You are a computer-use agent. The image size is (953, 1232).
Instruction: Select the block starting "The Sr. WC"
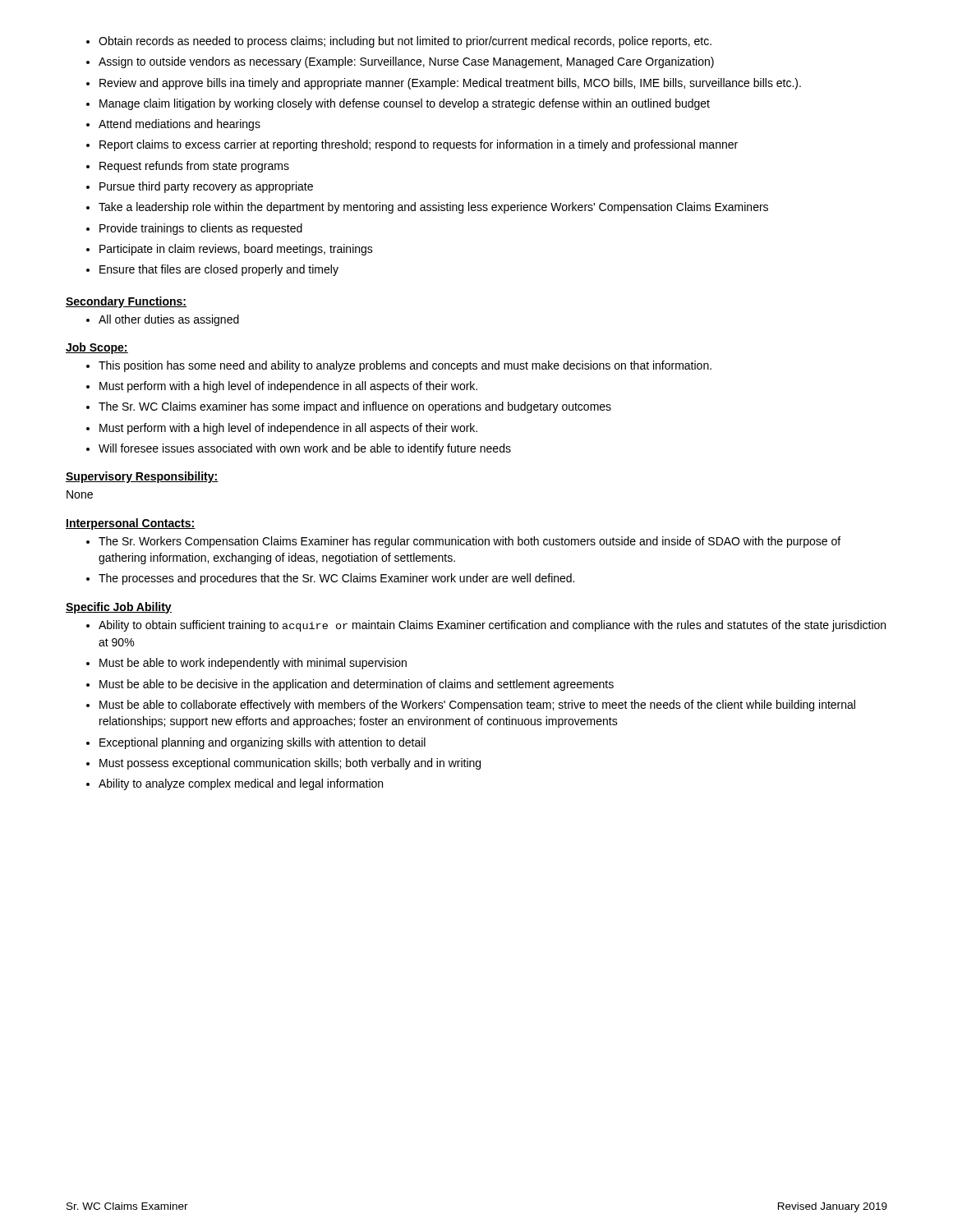click(355, 407)
